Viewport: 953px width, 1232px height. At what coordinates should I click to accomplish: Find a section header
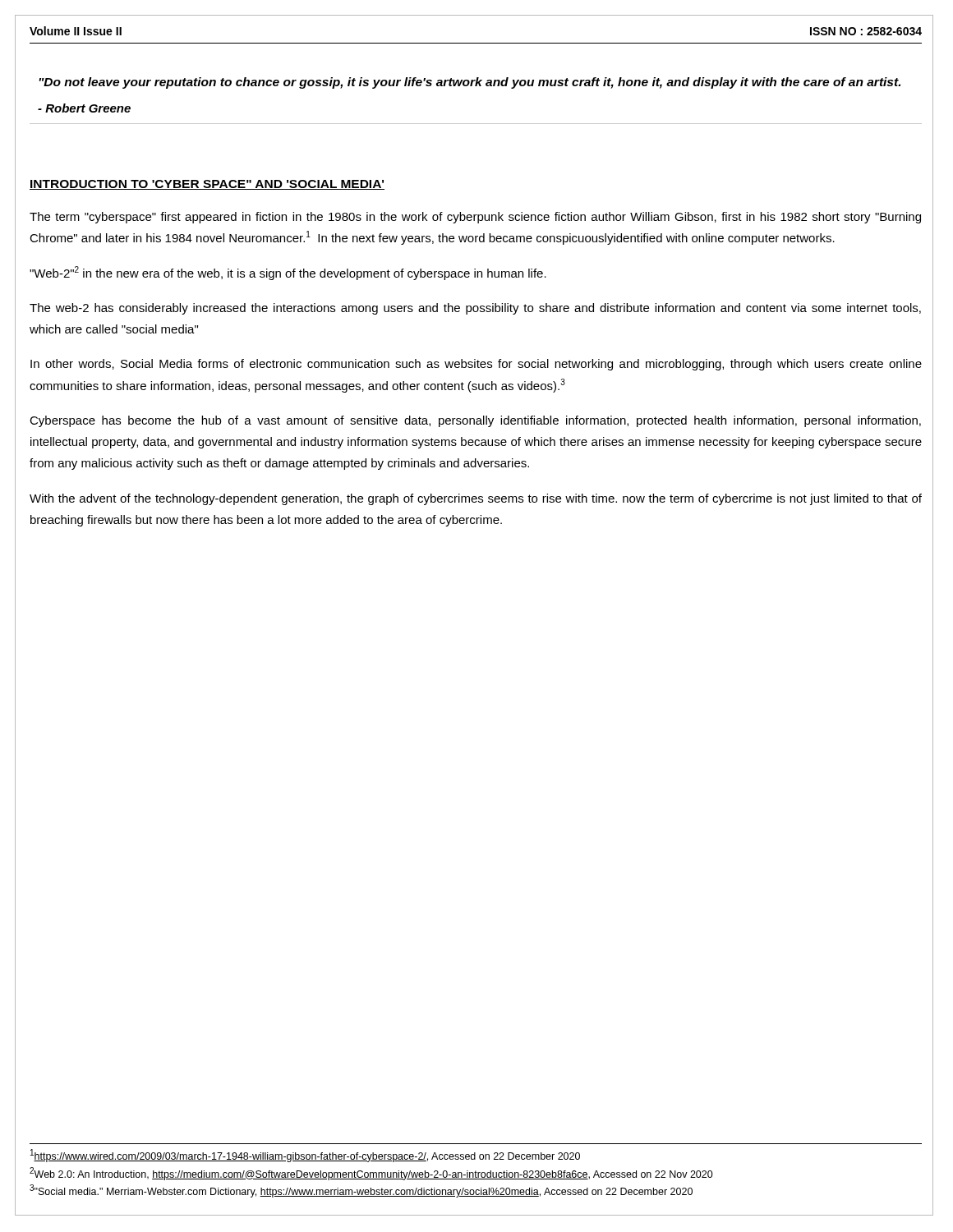tap(207, 184)
